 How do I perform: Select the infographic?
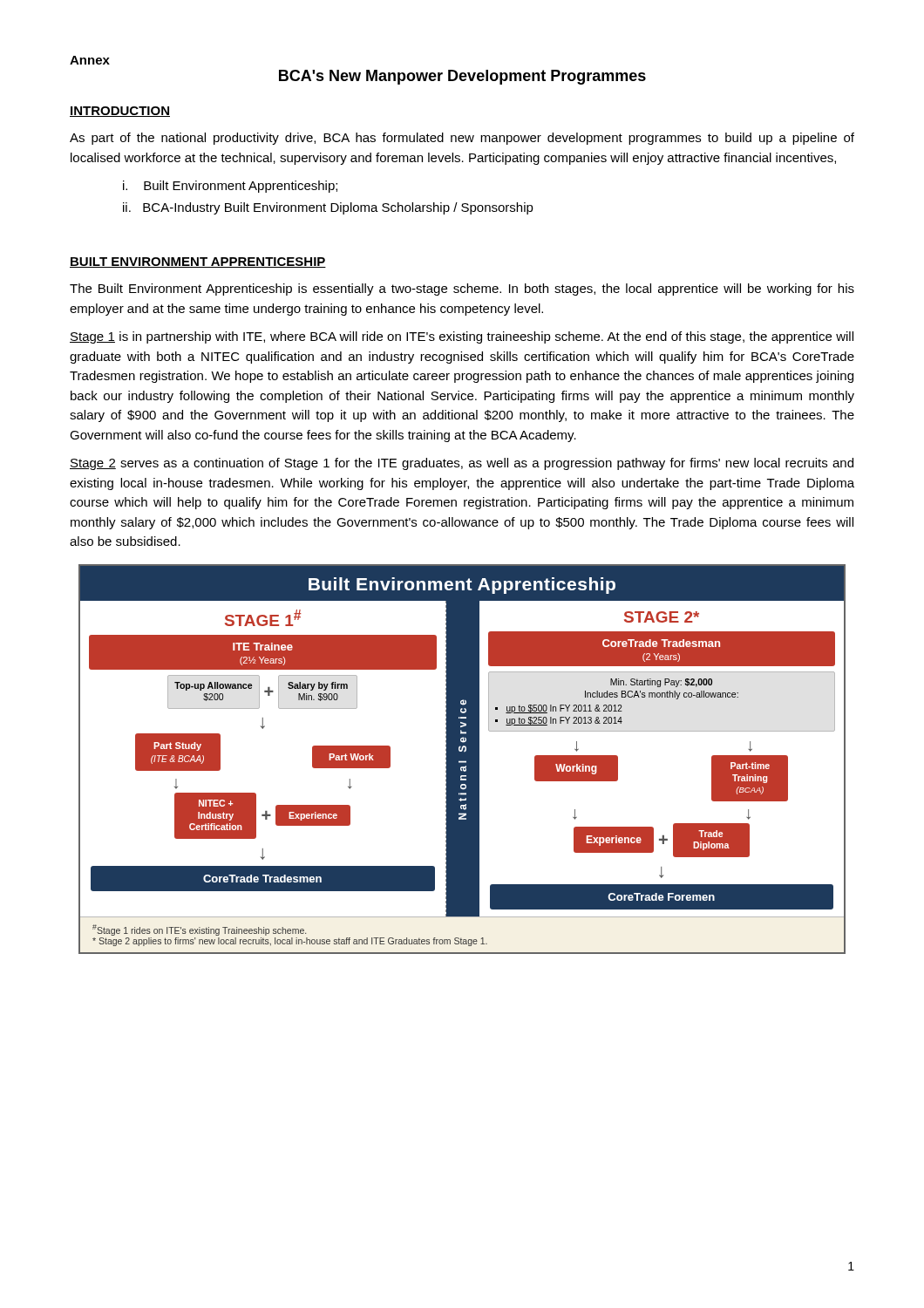(462, 759)
